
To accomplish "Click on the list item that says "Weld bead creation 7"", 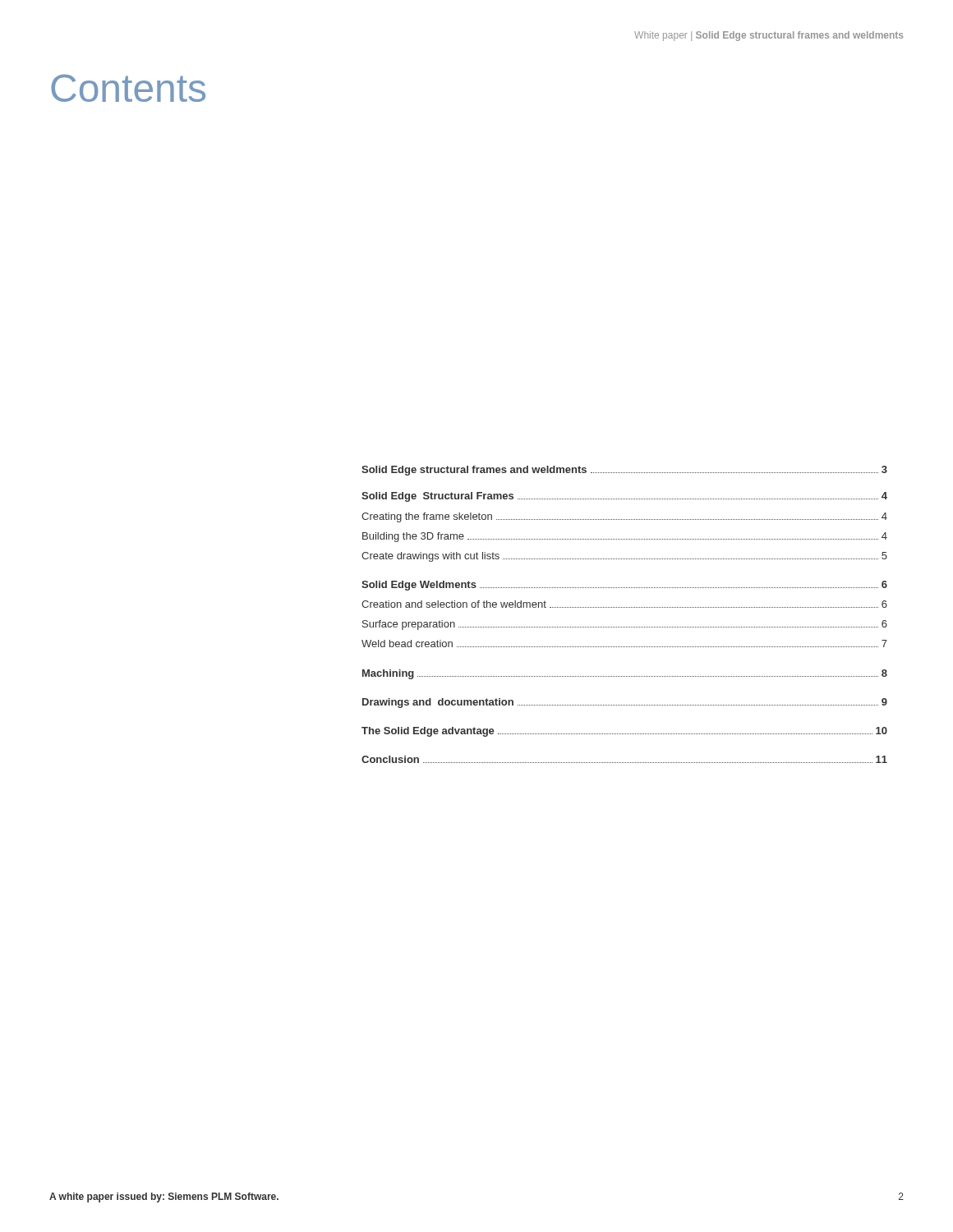I will [624, 644].
